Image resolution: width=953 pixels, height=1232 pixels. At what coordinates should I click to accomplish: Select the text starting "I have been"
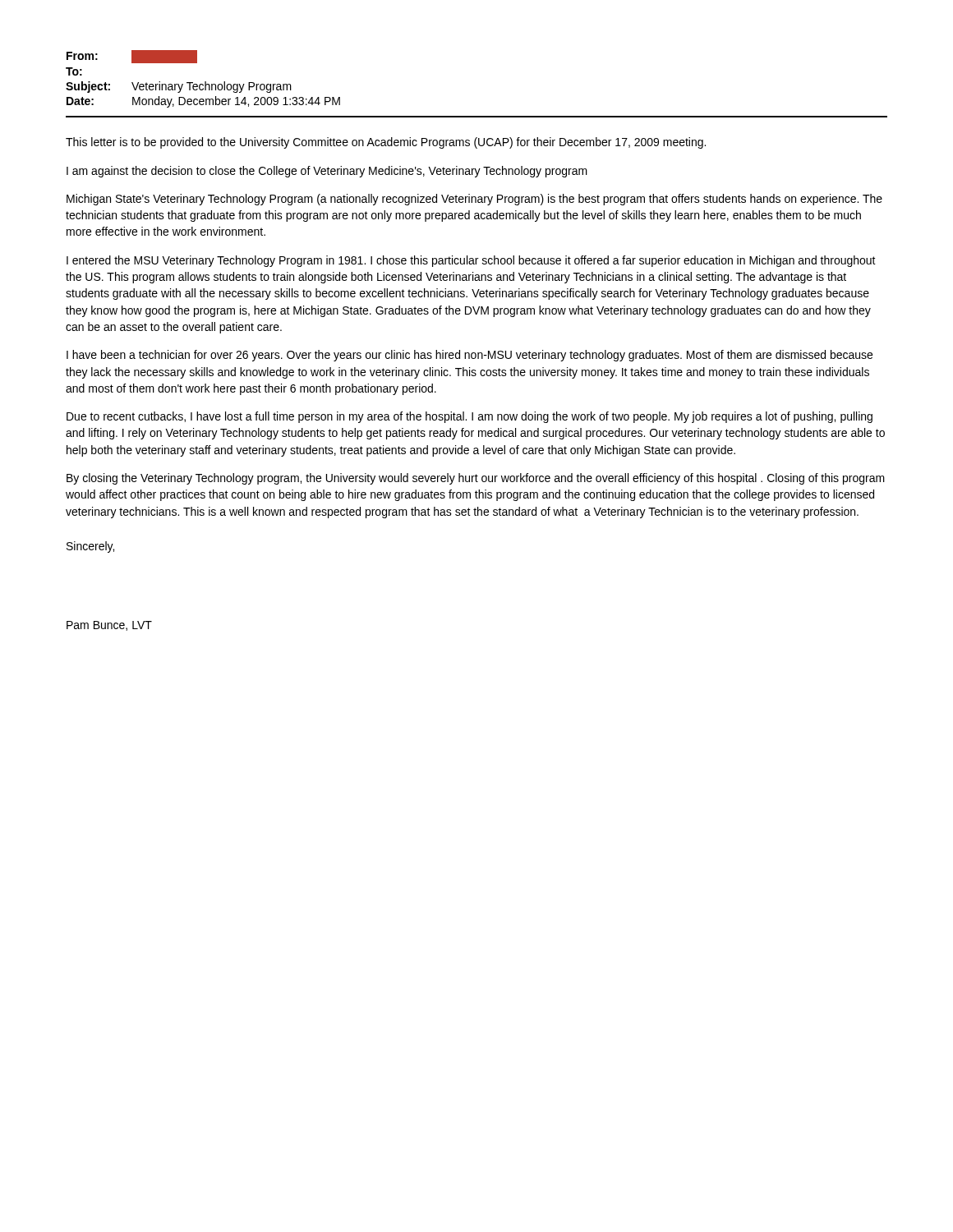click(469, 372)
